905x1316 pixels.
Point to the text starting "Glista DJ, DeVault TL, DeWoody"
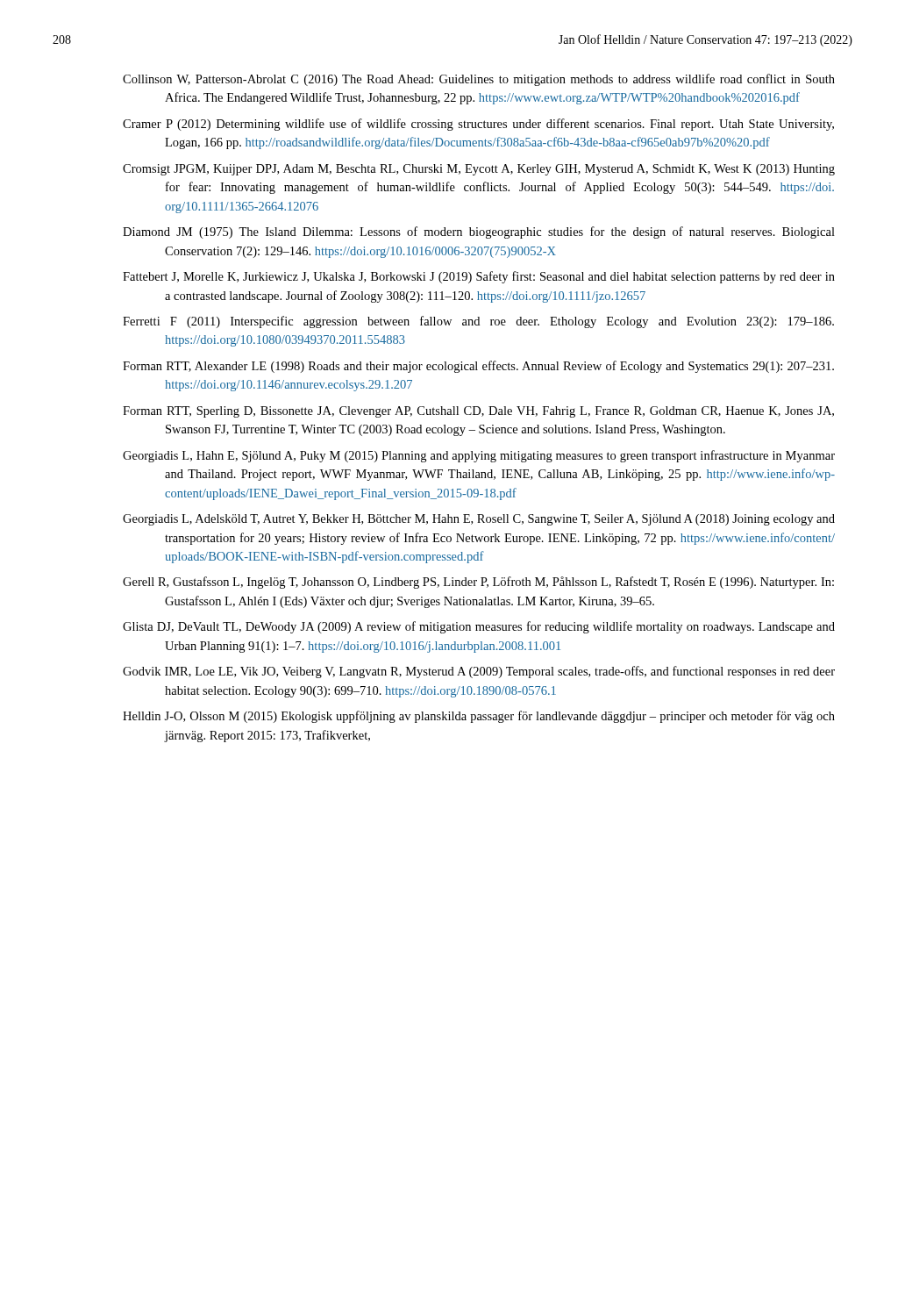tap(479, 636)
